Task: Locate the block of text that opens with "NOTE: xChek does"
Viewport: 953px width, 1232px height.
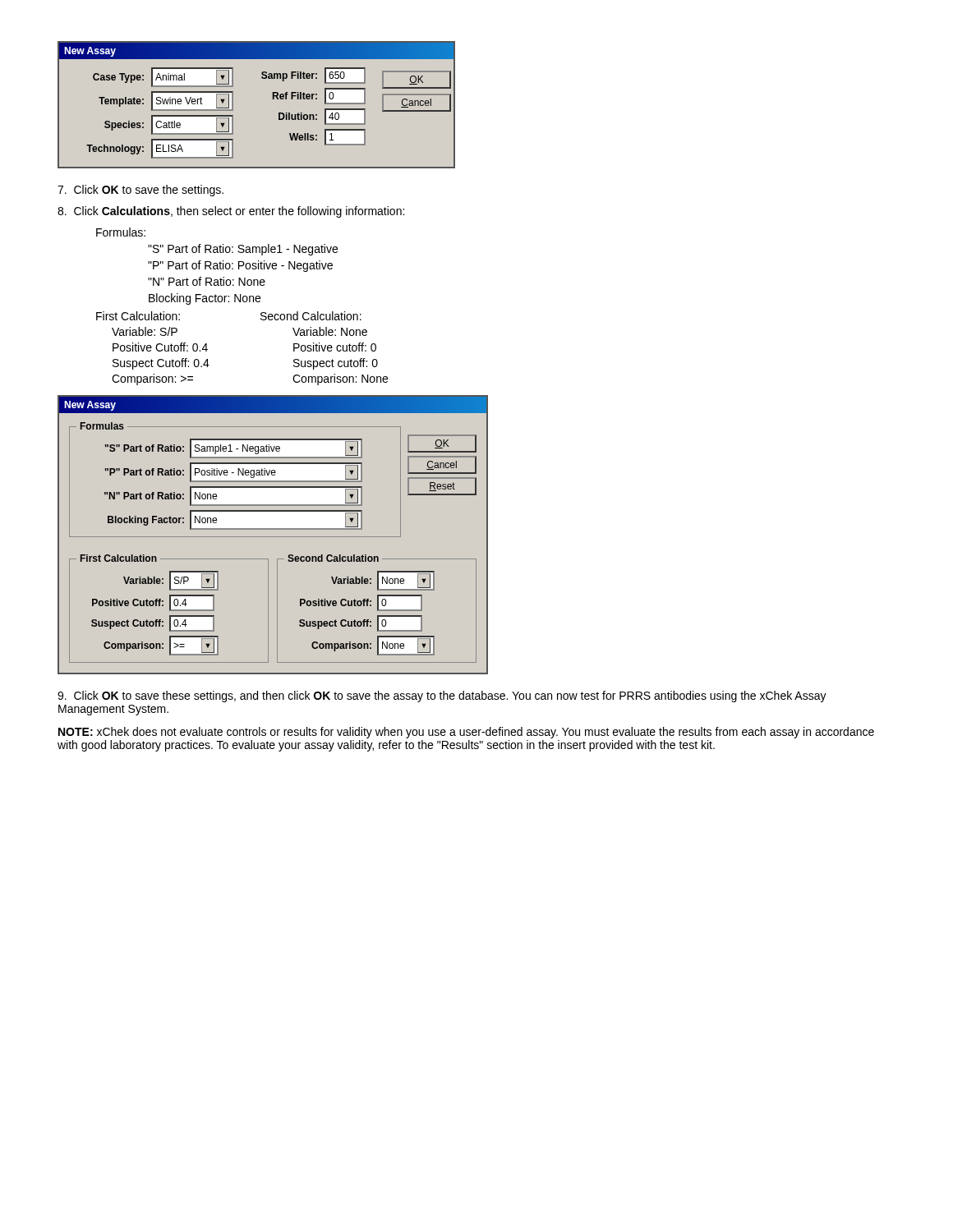Action: click(466, 738)
